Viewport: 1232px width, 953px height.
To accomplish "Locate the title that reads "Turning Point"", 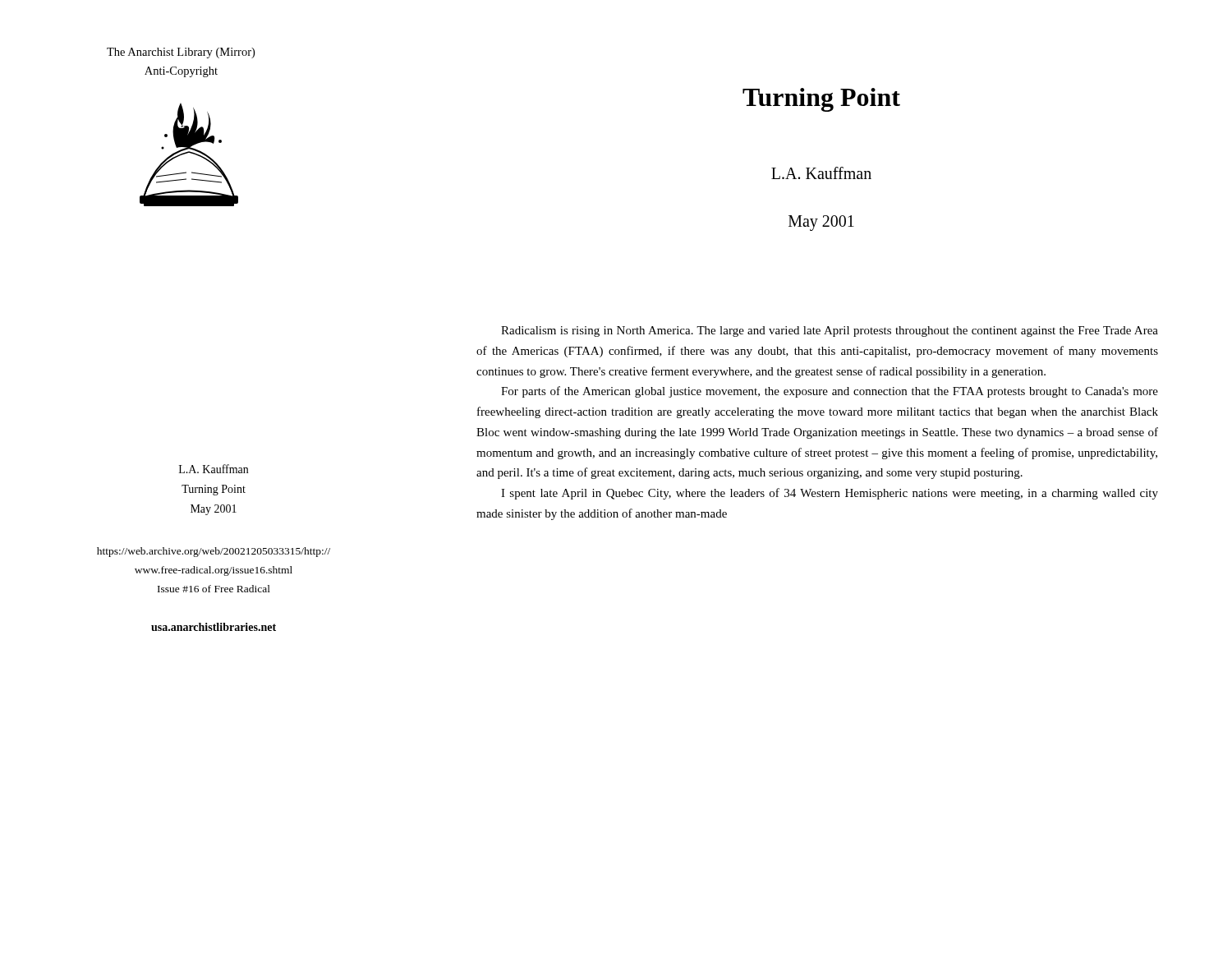I will (821, 97).
